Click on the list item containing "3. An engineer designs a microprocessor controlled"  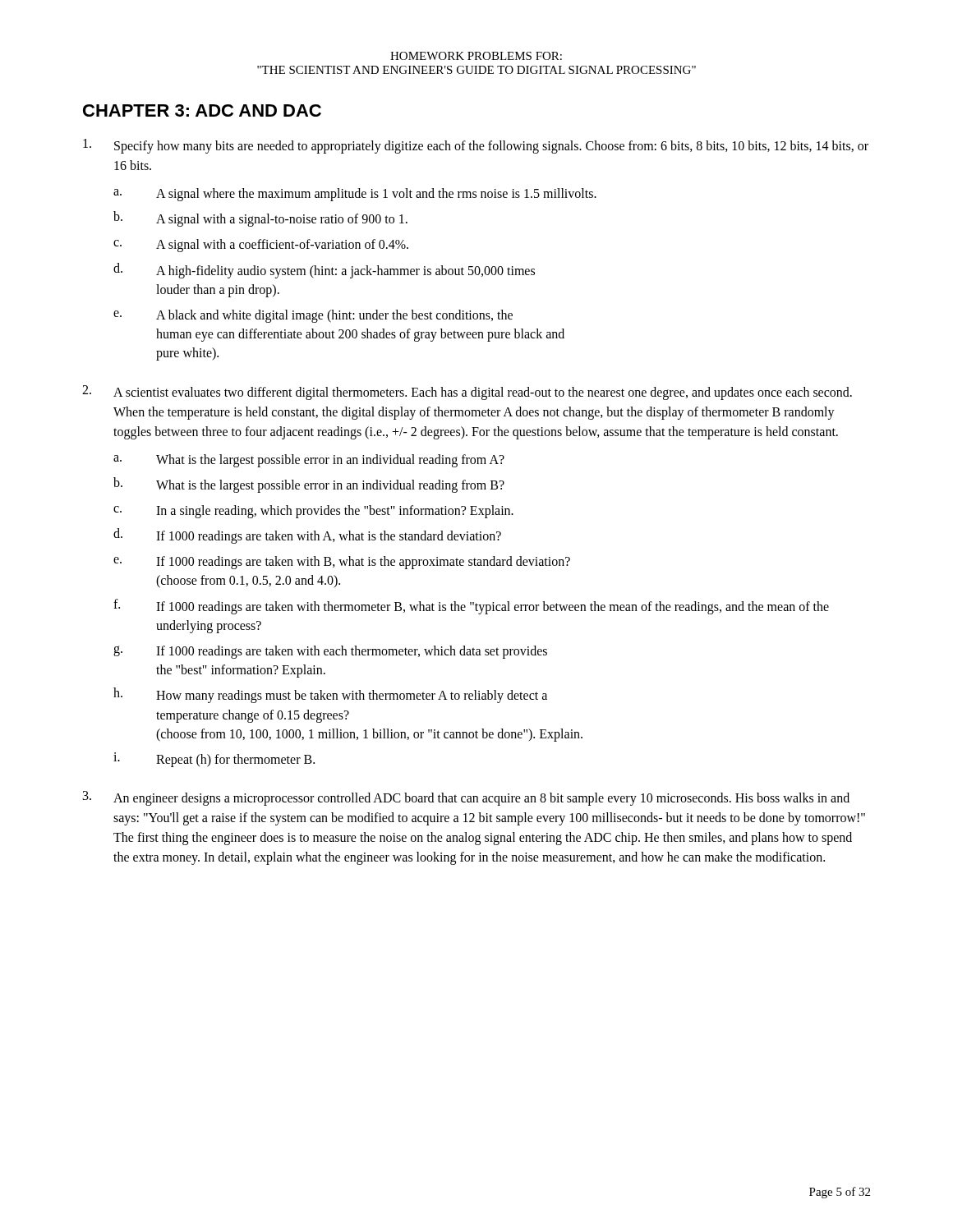(476, 828)
